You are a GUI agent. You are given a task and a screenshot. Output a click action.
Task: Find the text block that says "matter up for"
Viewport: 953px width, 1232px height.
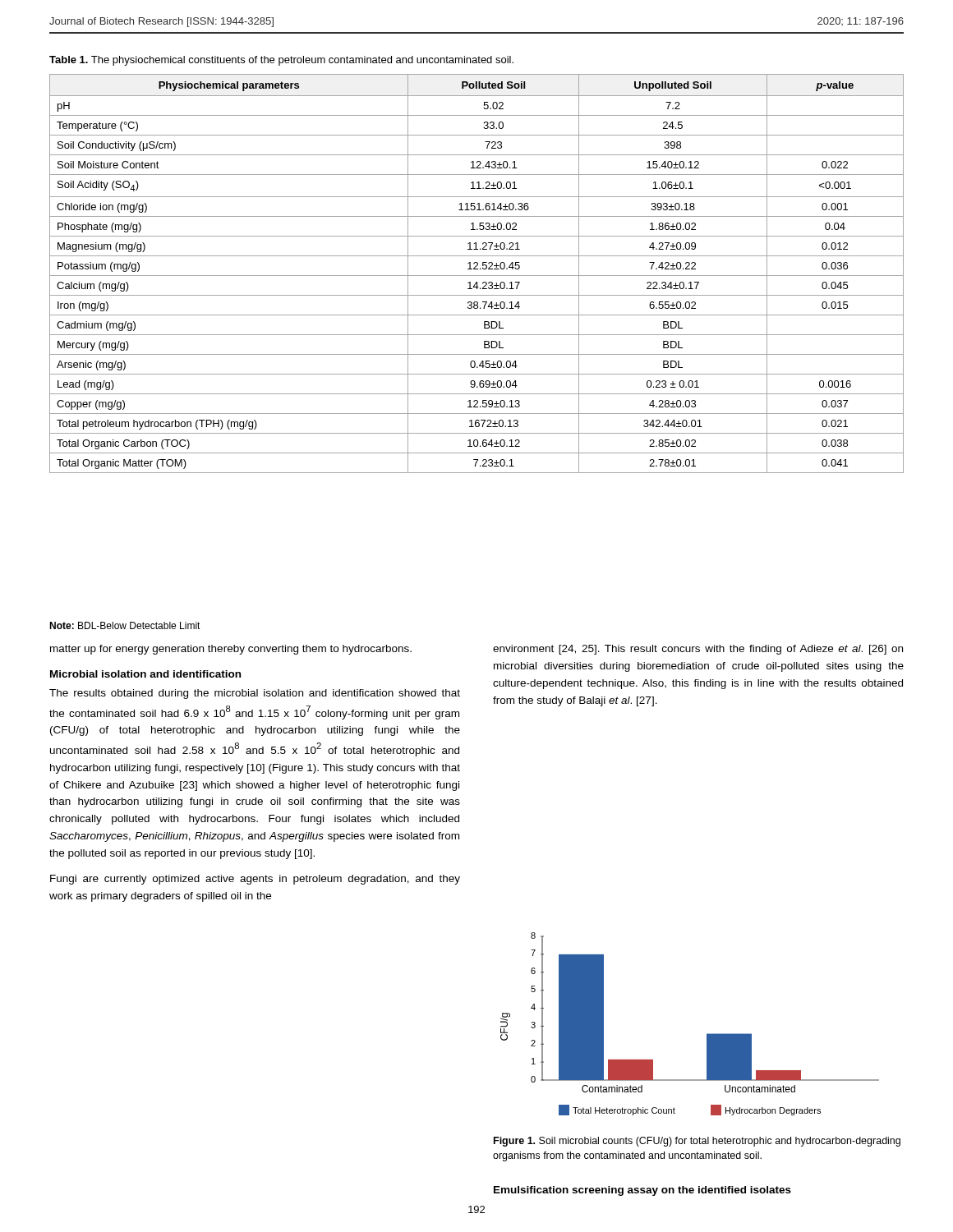tap(231, 648)
